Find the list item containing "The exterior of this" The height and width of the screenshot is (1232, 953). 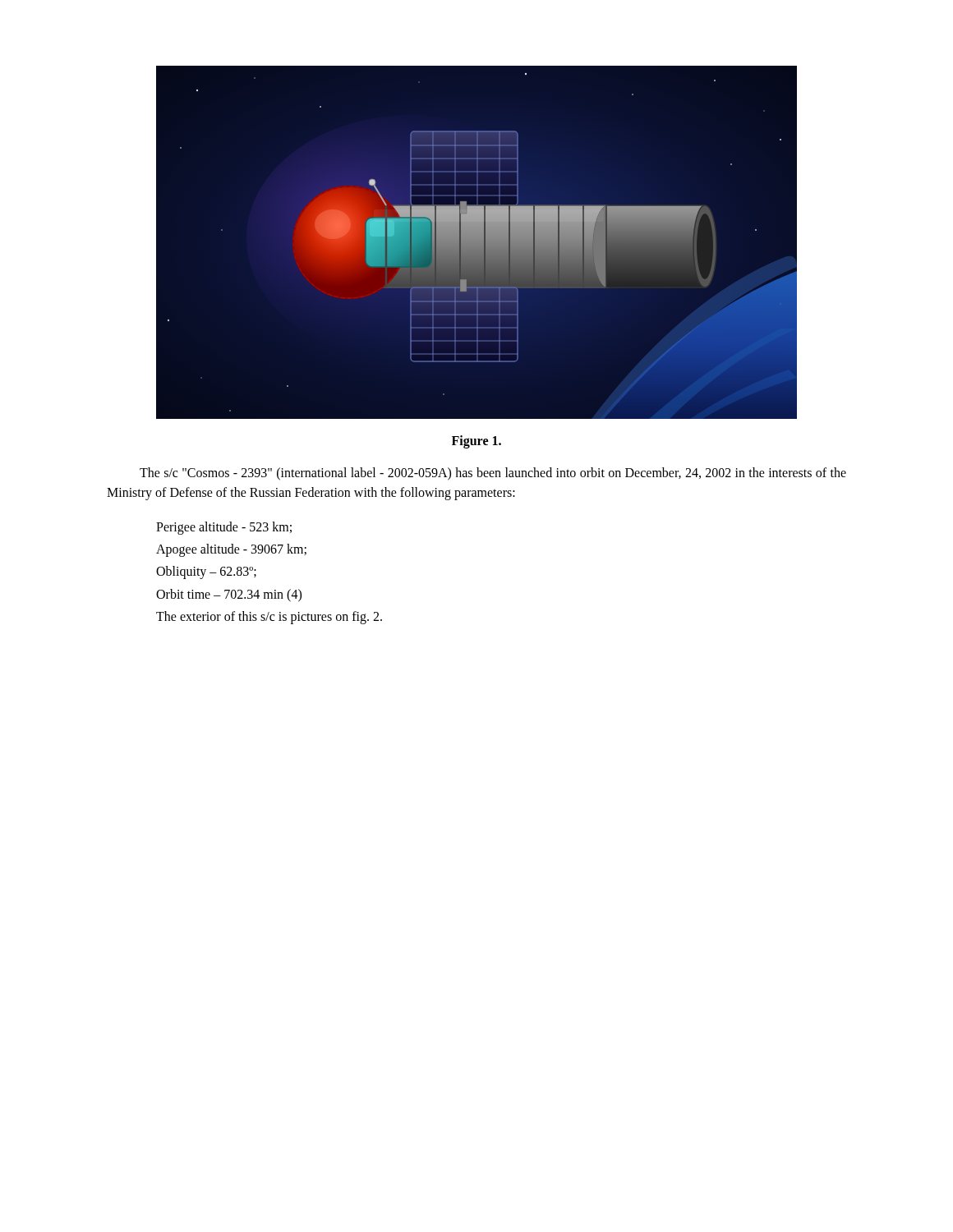[269, 616]
